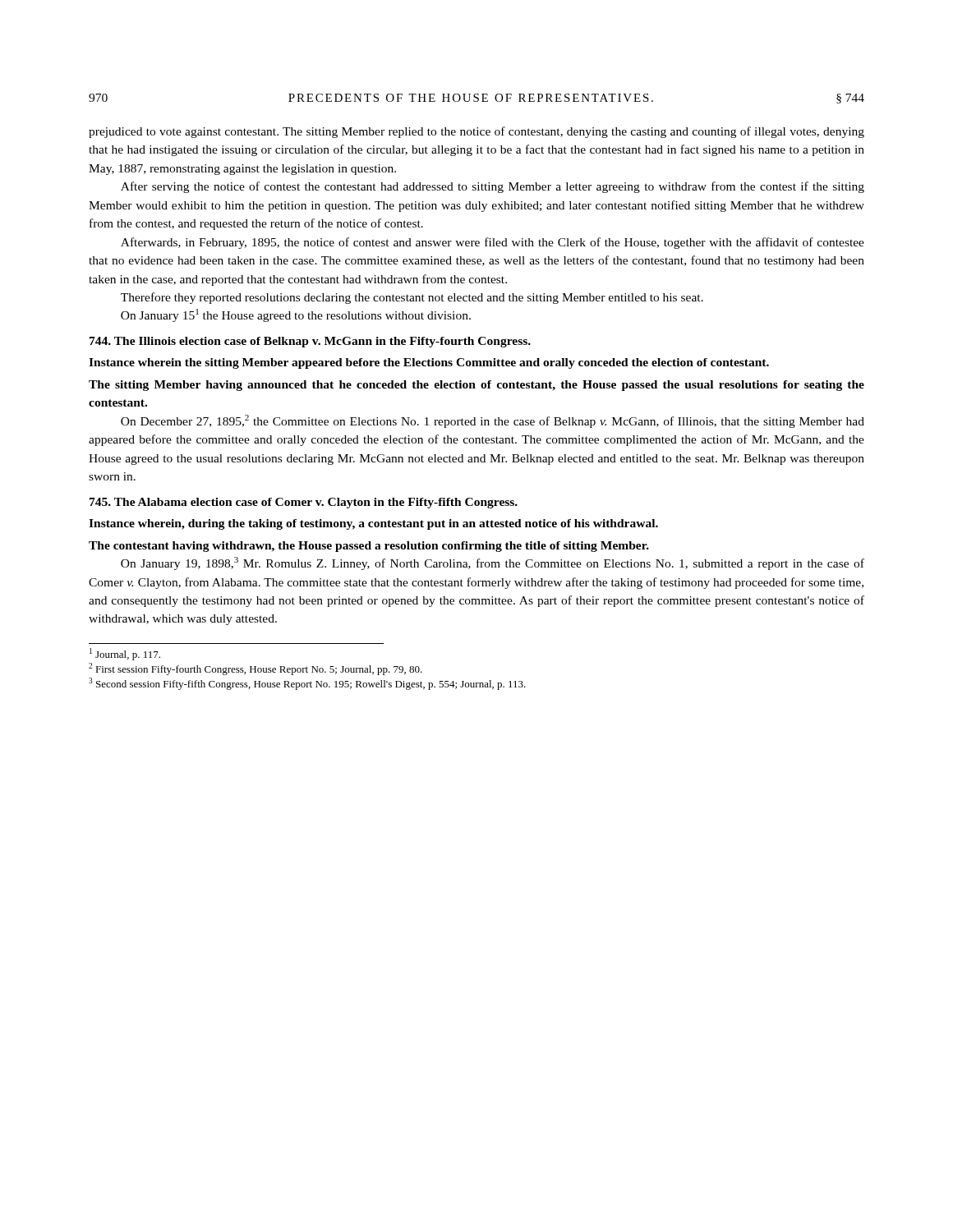Locate the block of text that opens with "1 Journal, p. 117. 2 First session Fifty-fourth"
Screen dimensions: 1232x953
click(x=125, y=654)
